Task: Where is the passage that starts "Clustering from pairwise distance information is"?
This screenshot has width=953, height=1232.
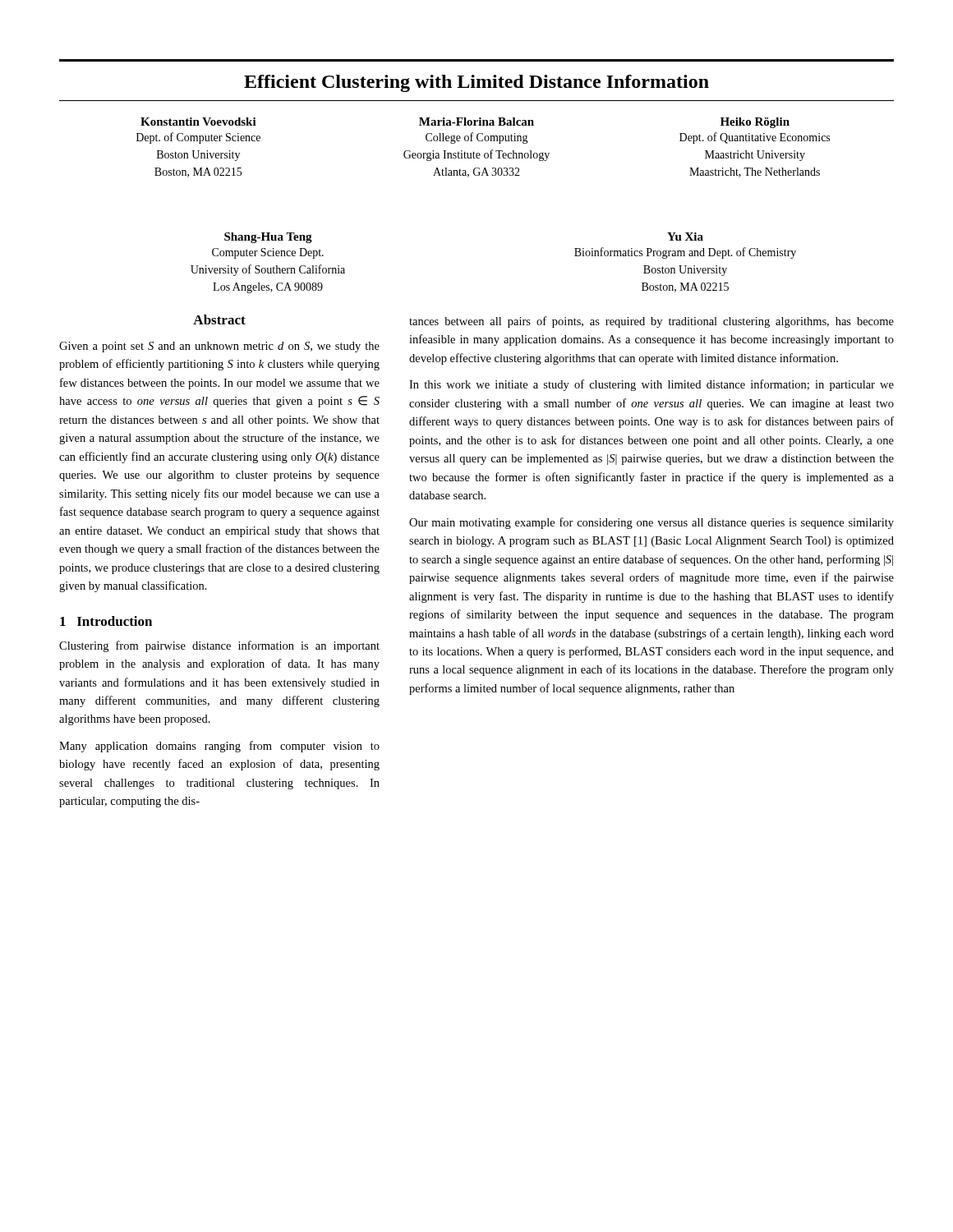Action: tap(219, 723)
